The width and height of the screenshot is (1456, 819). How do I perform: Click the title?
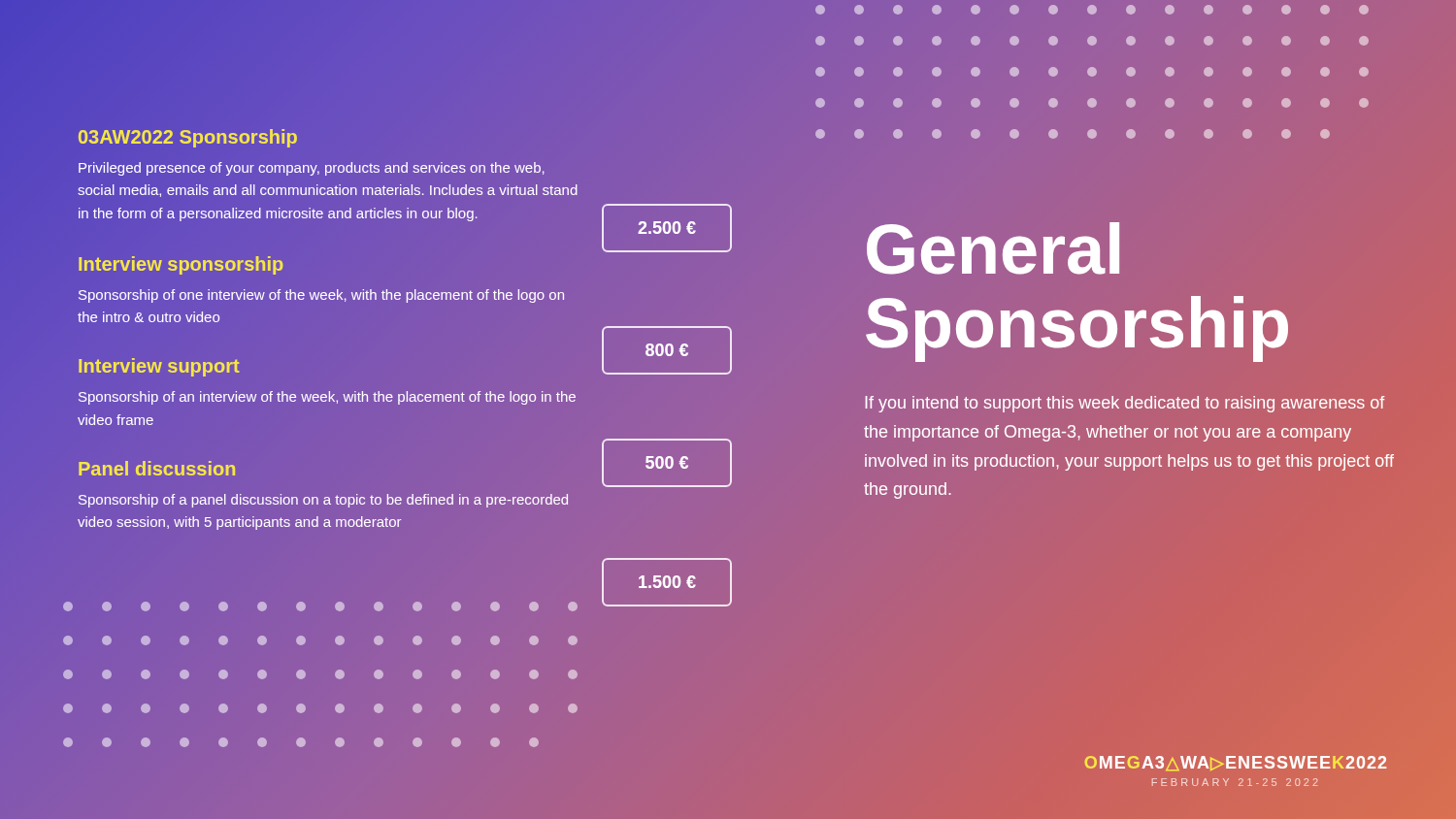1077,287
